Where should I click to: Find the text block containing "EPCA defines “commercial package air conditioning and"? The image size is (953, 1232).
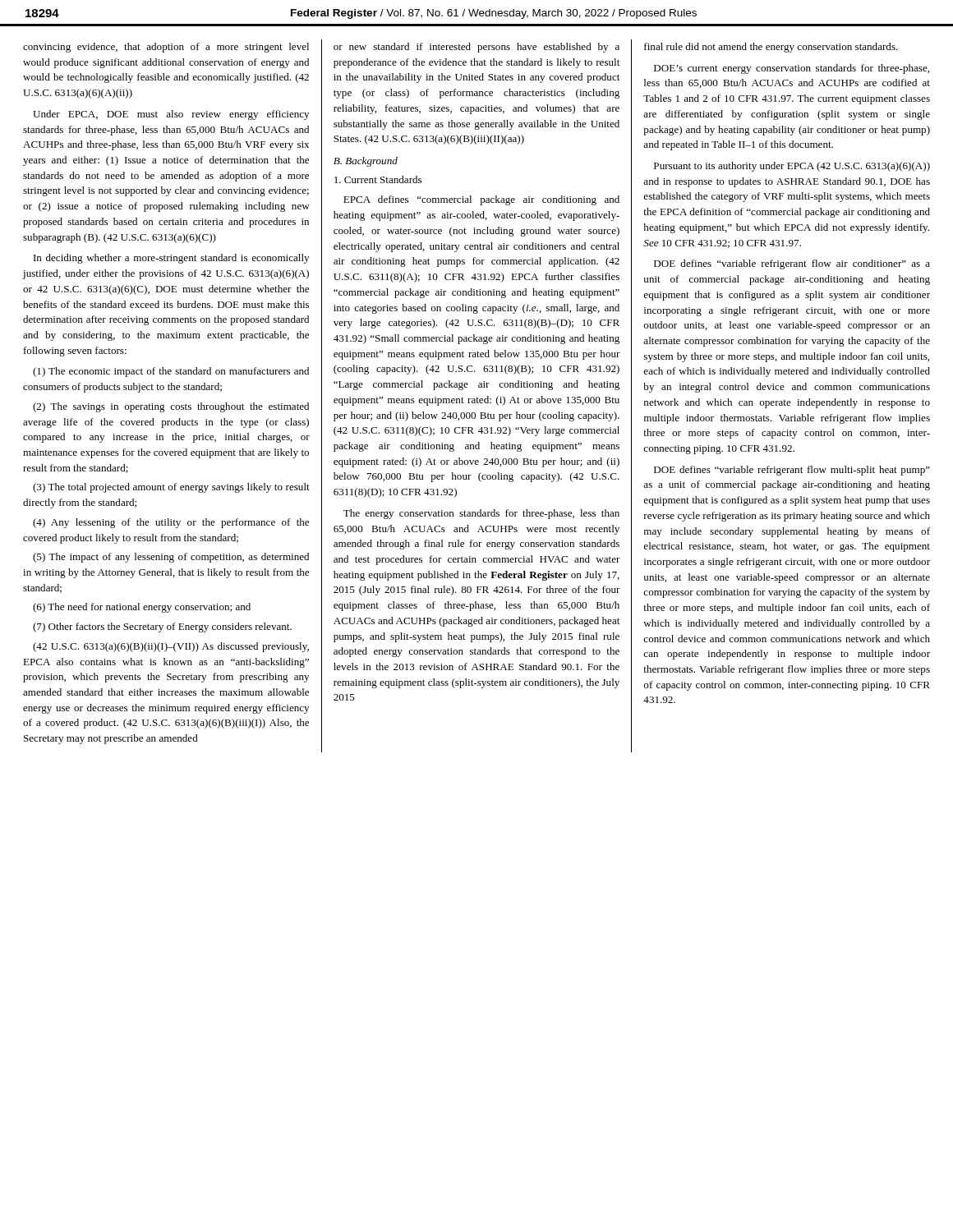tap(476, 346)
